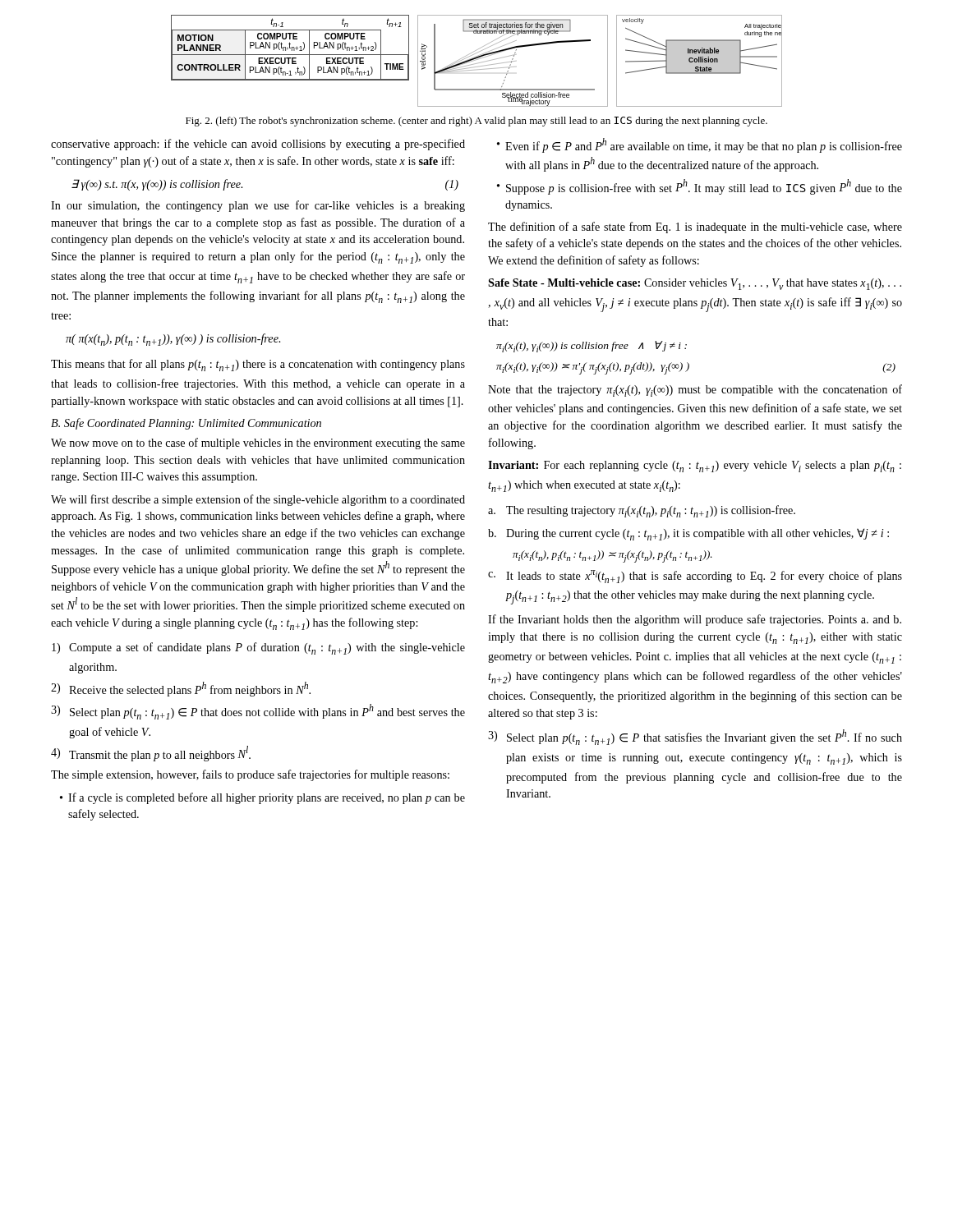Click on the schematic
The width and height of the screenshot is (953, 1232).
(476, 62)
